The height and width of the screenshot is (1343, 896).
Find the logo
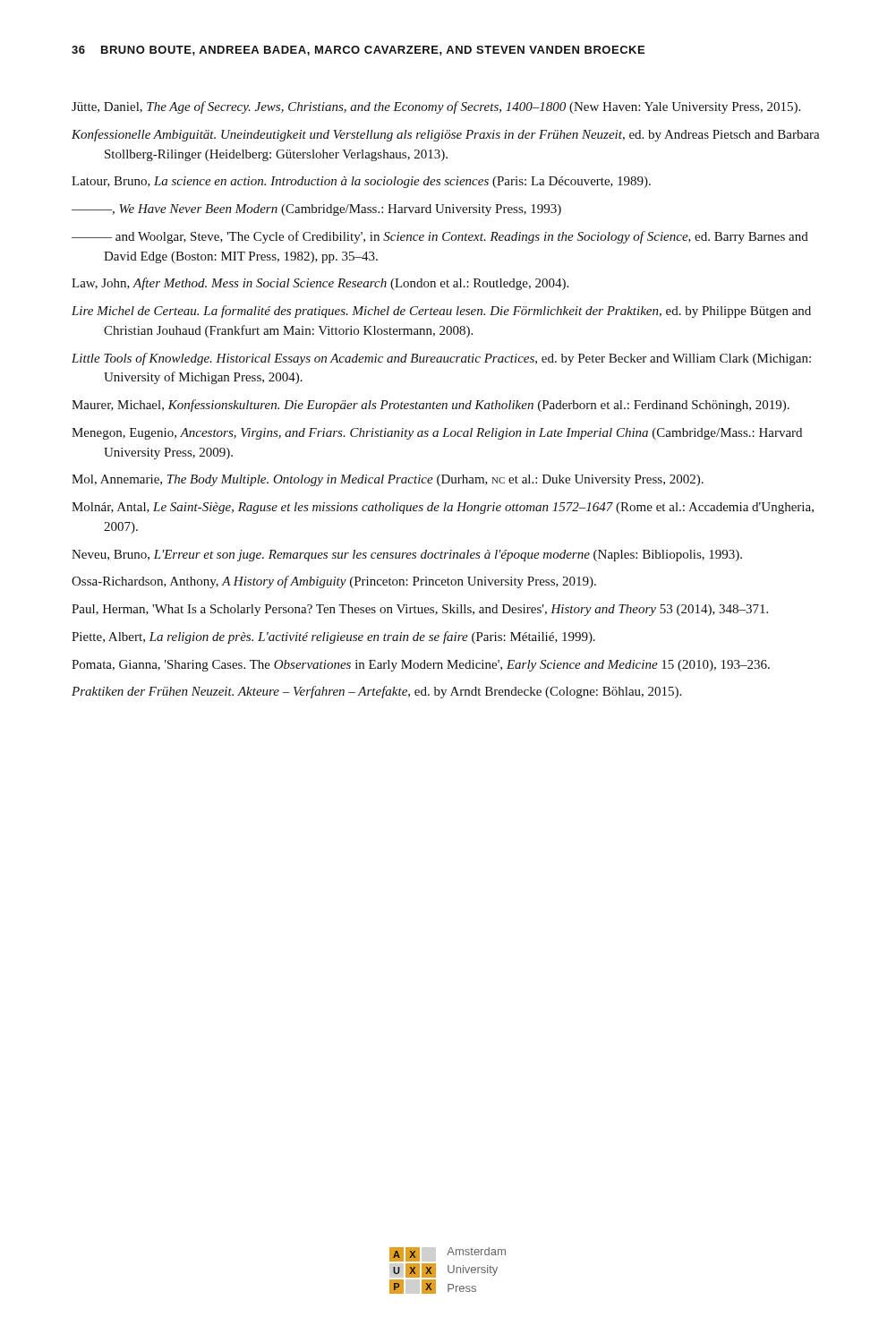[x=448, y=1270]
